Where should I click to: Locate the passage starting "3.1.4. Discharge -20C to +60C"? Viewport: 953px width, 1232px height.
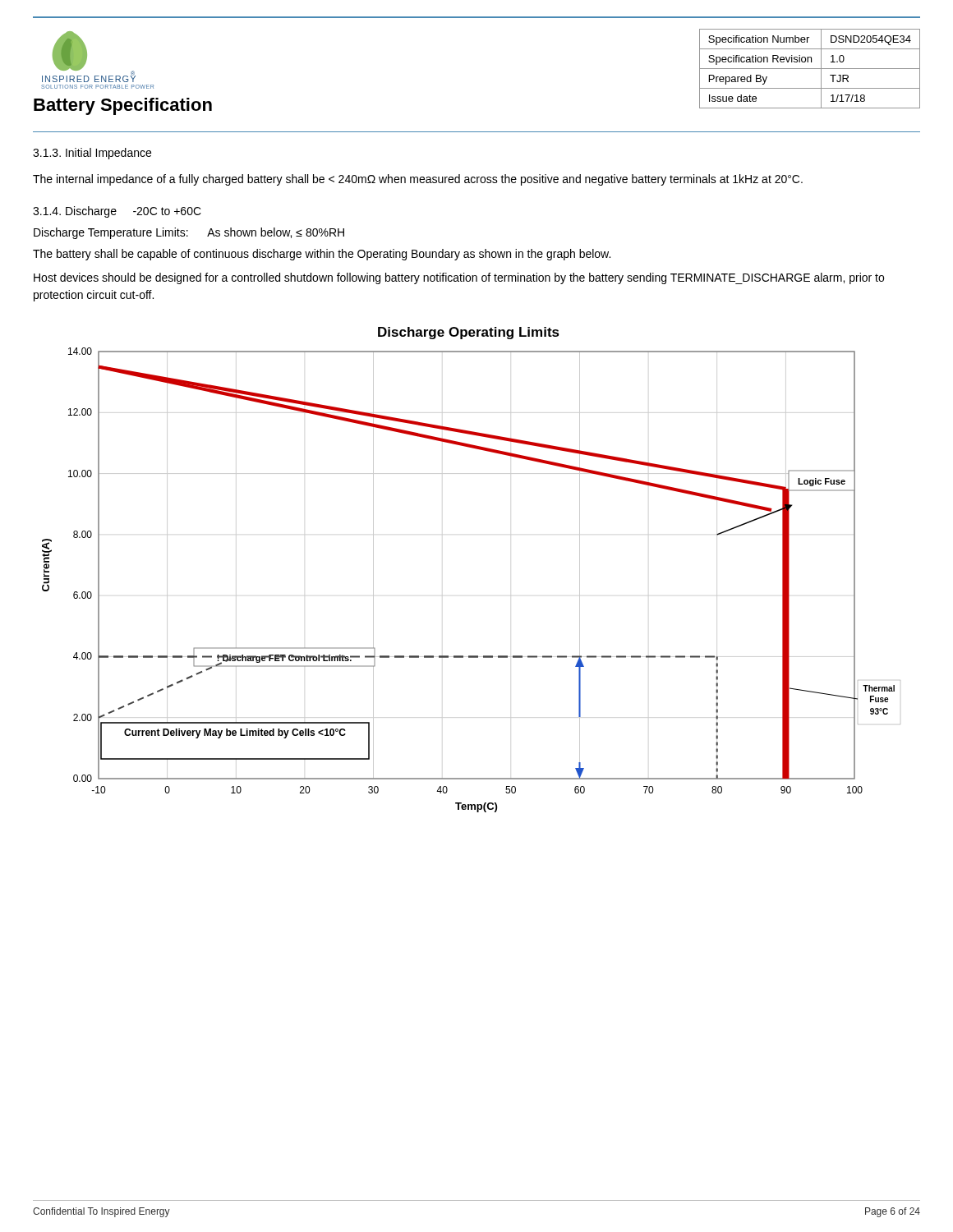coord(117,211)
